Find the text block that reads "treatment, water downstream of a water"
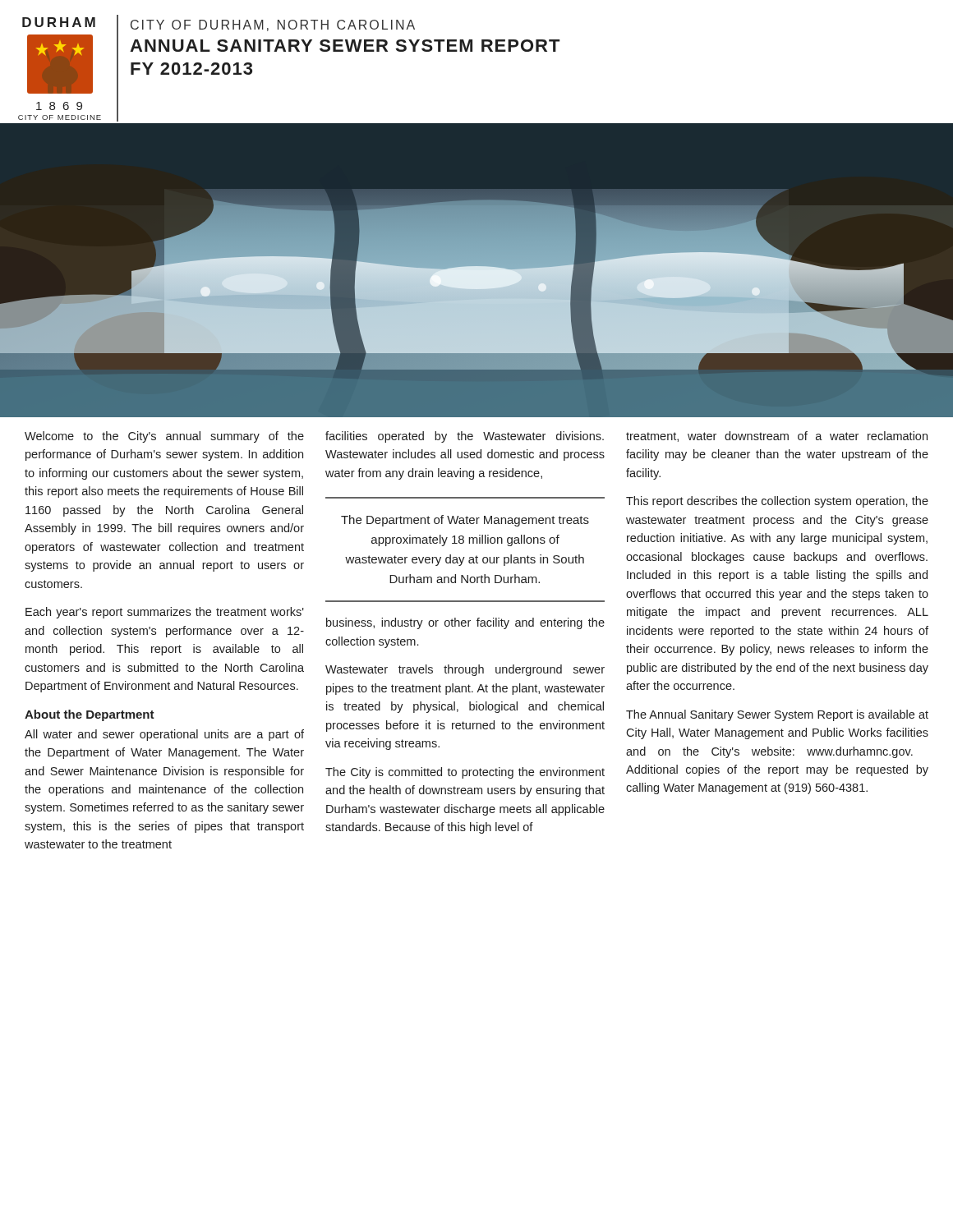Screen dimensions: 1232x953 777,455
